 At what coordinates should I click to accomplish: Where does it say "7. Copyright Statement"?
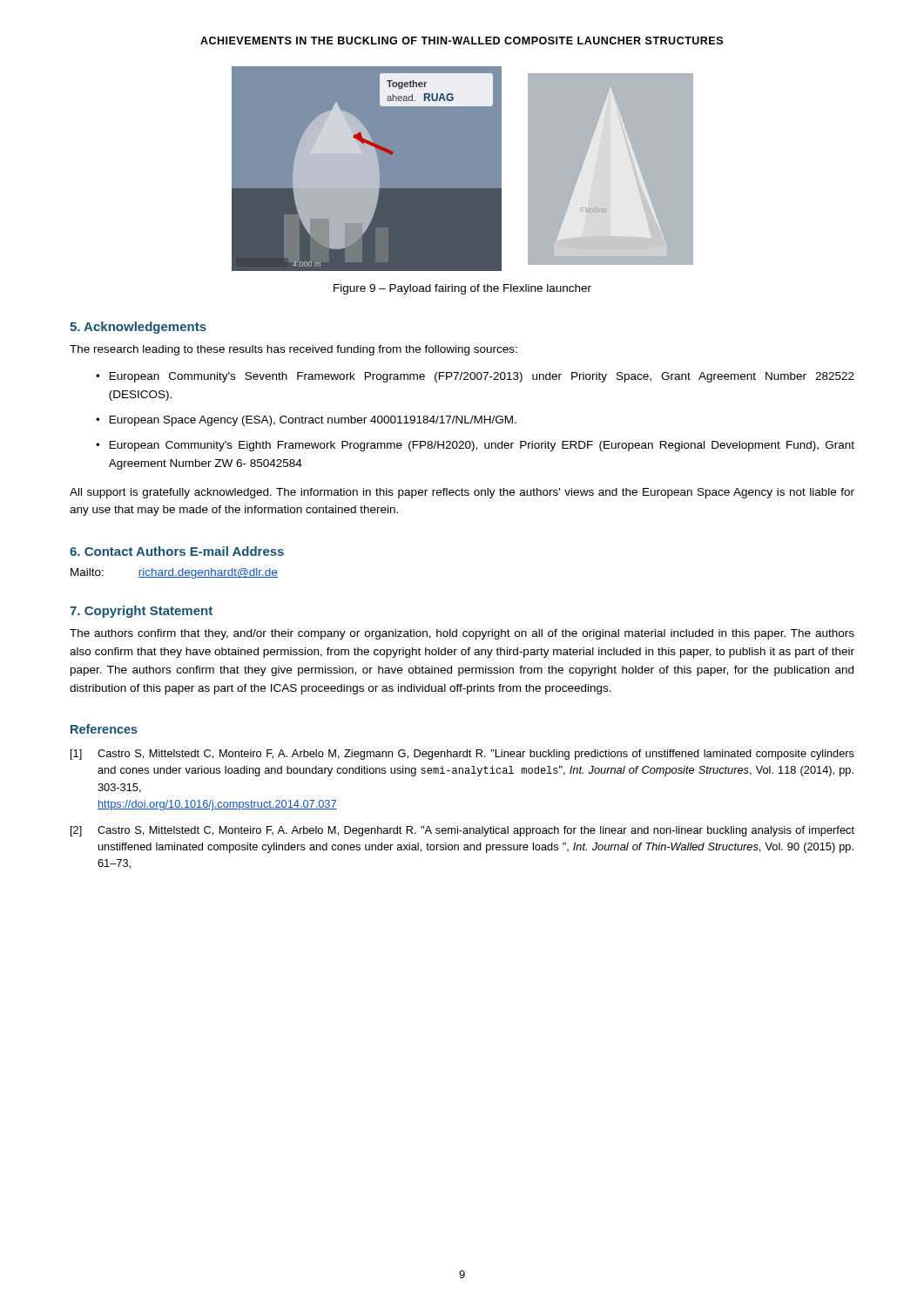[x=141, y=611]
